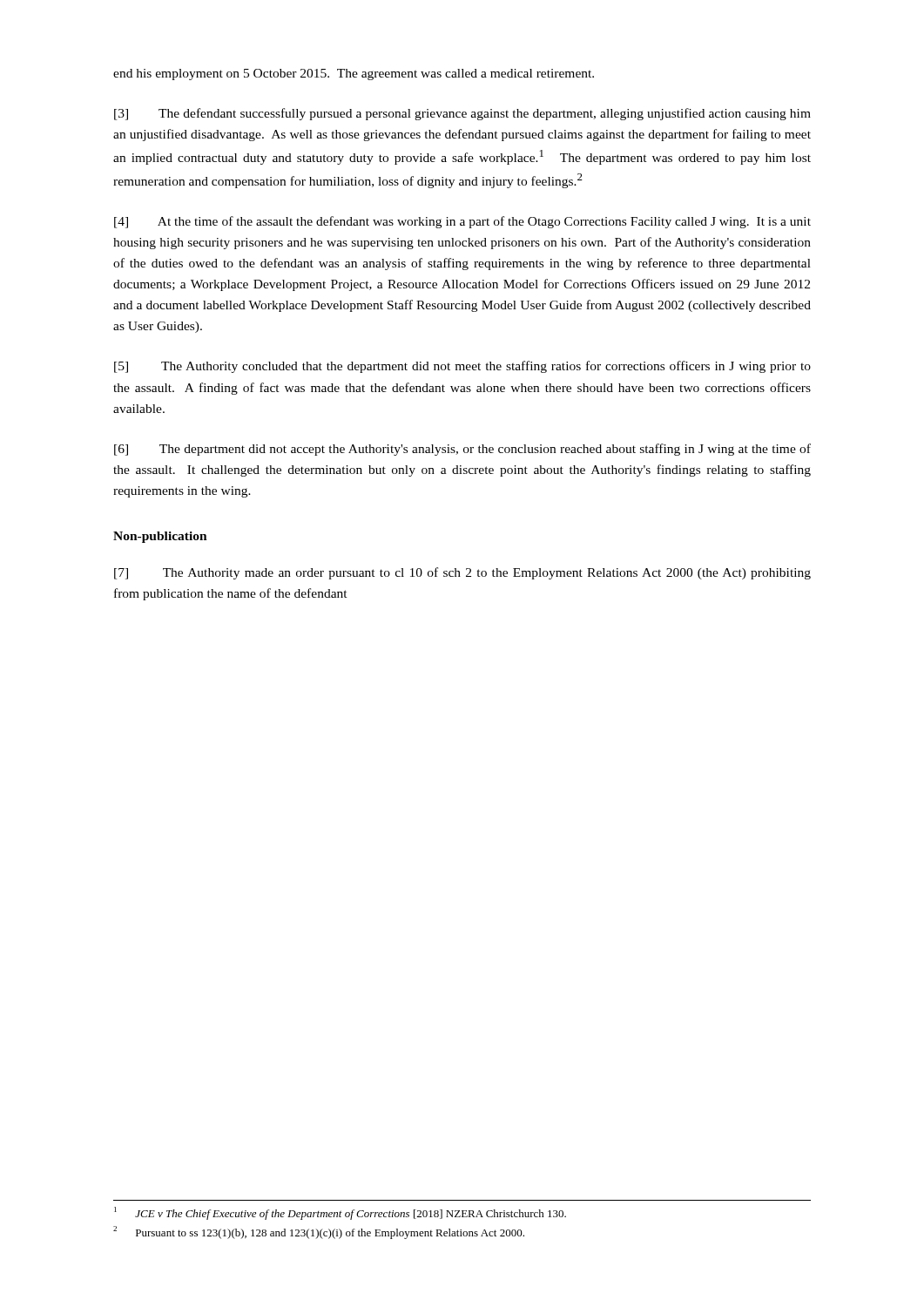This screenshot has height=1307, width=924.
Task: Select the text block that reads "[6] The department did not accept the Authority's"
Action: [462, 468]
